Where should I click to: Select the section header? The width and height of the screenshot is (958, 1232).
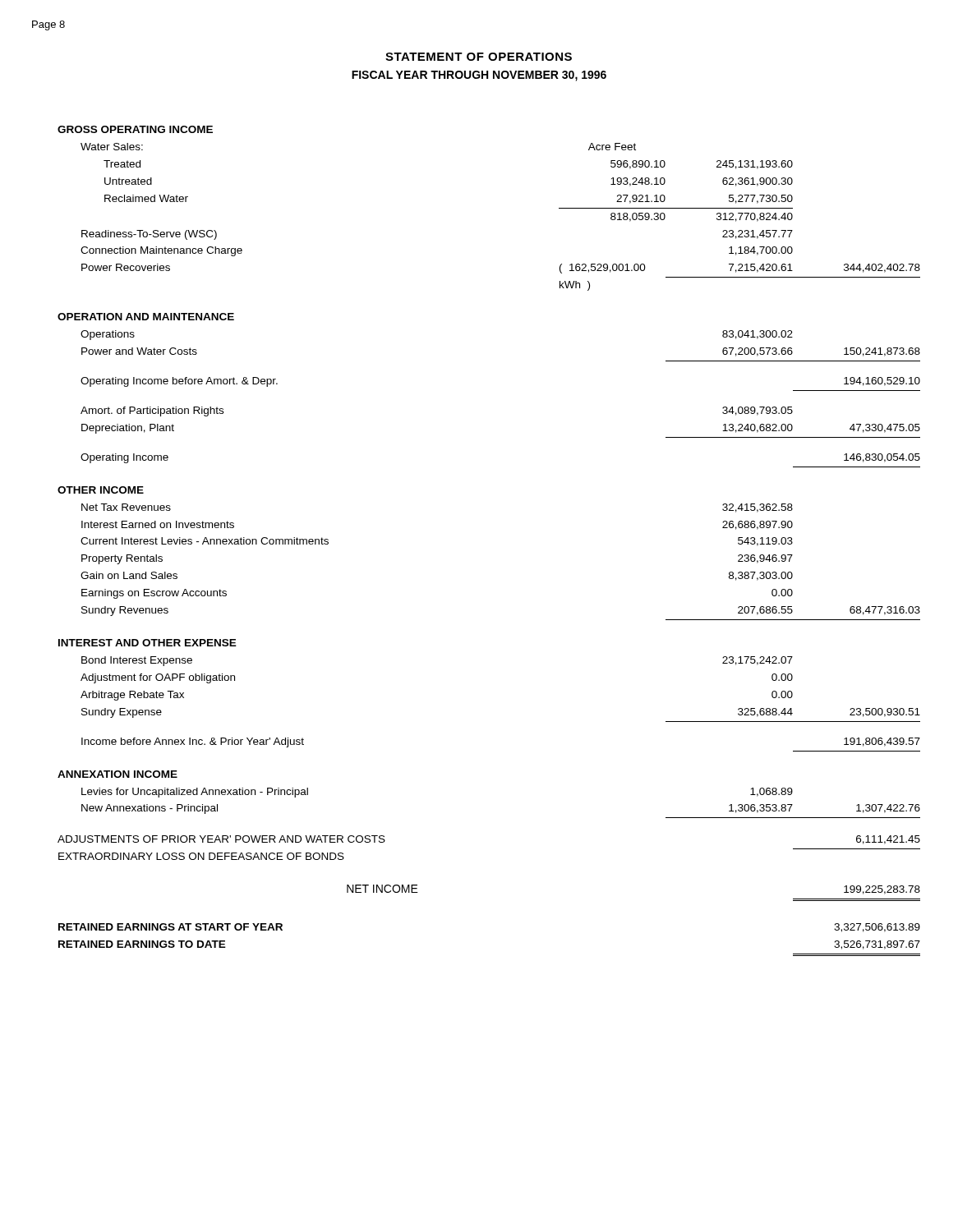coord(479,75)
